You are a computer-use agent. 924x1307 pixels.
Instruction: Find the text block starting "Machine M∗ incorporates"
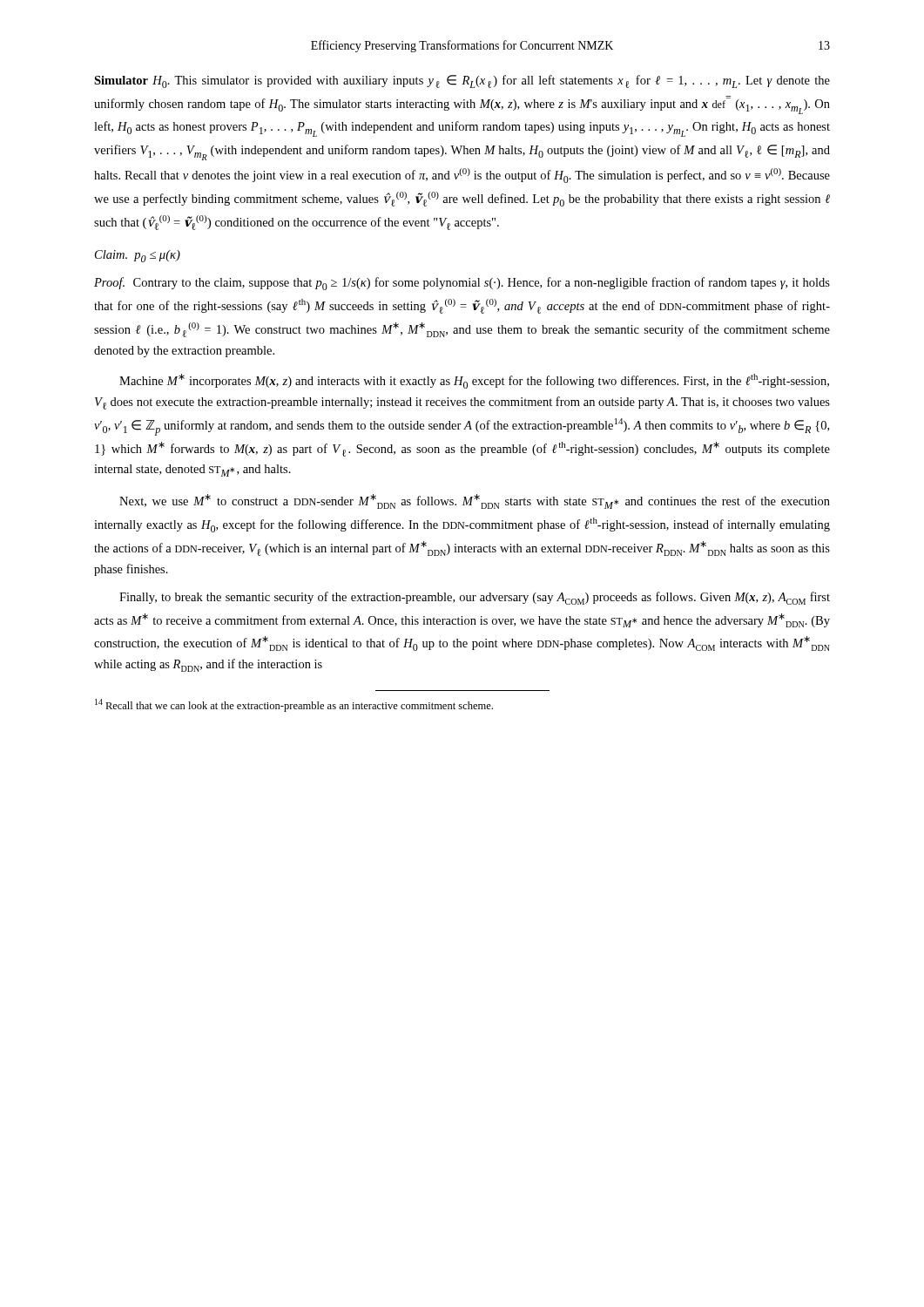tap(462, 425)
